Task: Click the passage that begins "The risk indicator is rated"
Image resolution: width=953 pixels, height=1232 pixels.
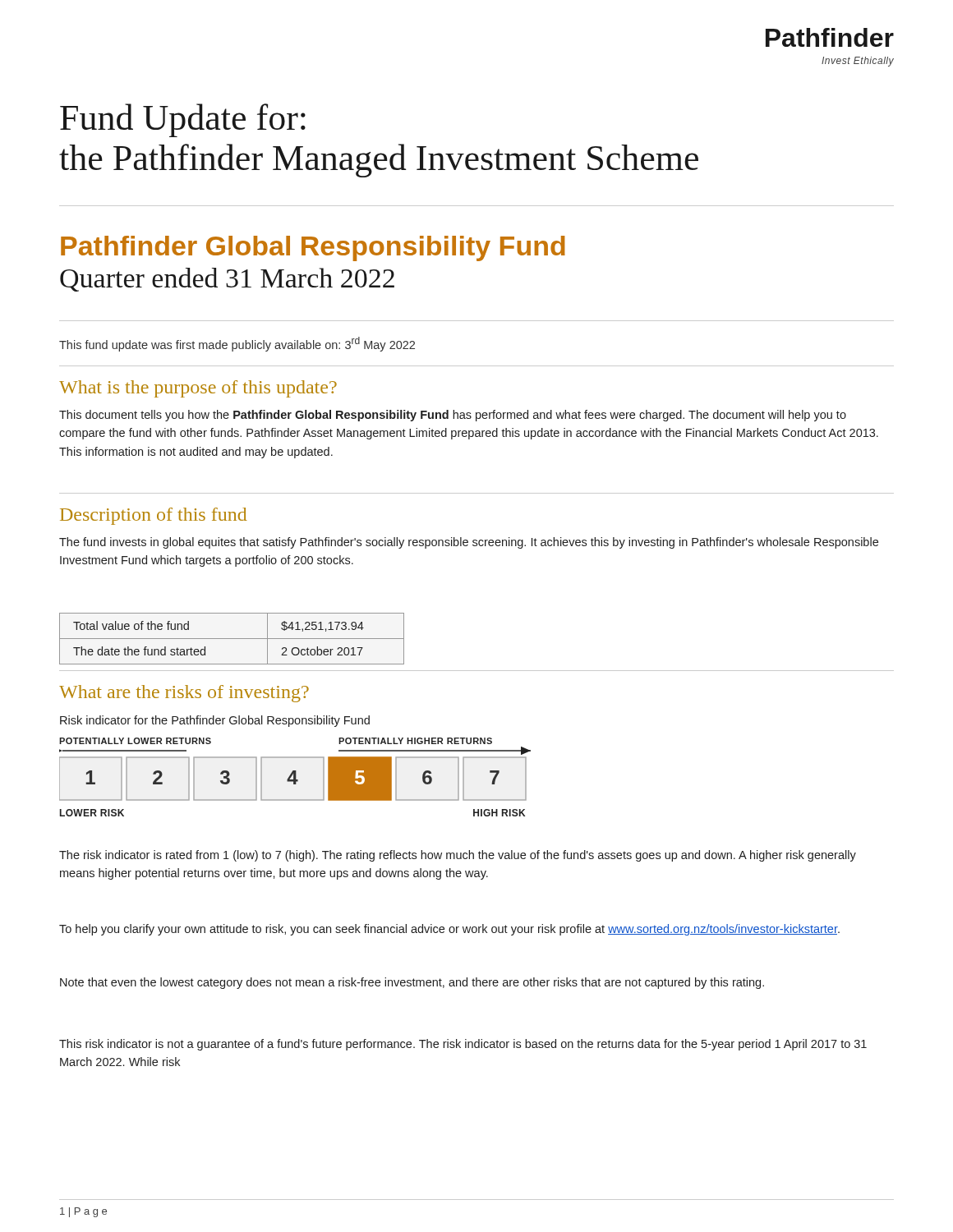Action: click(476, 864)
